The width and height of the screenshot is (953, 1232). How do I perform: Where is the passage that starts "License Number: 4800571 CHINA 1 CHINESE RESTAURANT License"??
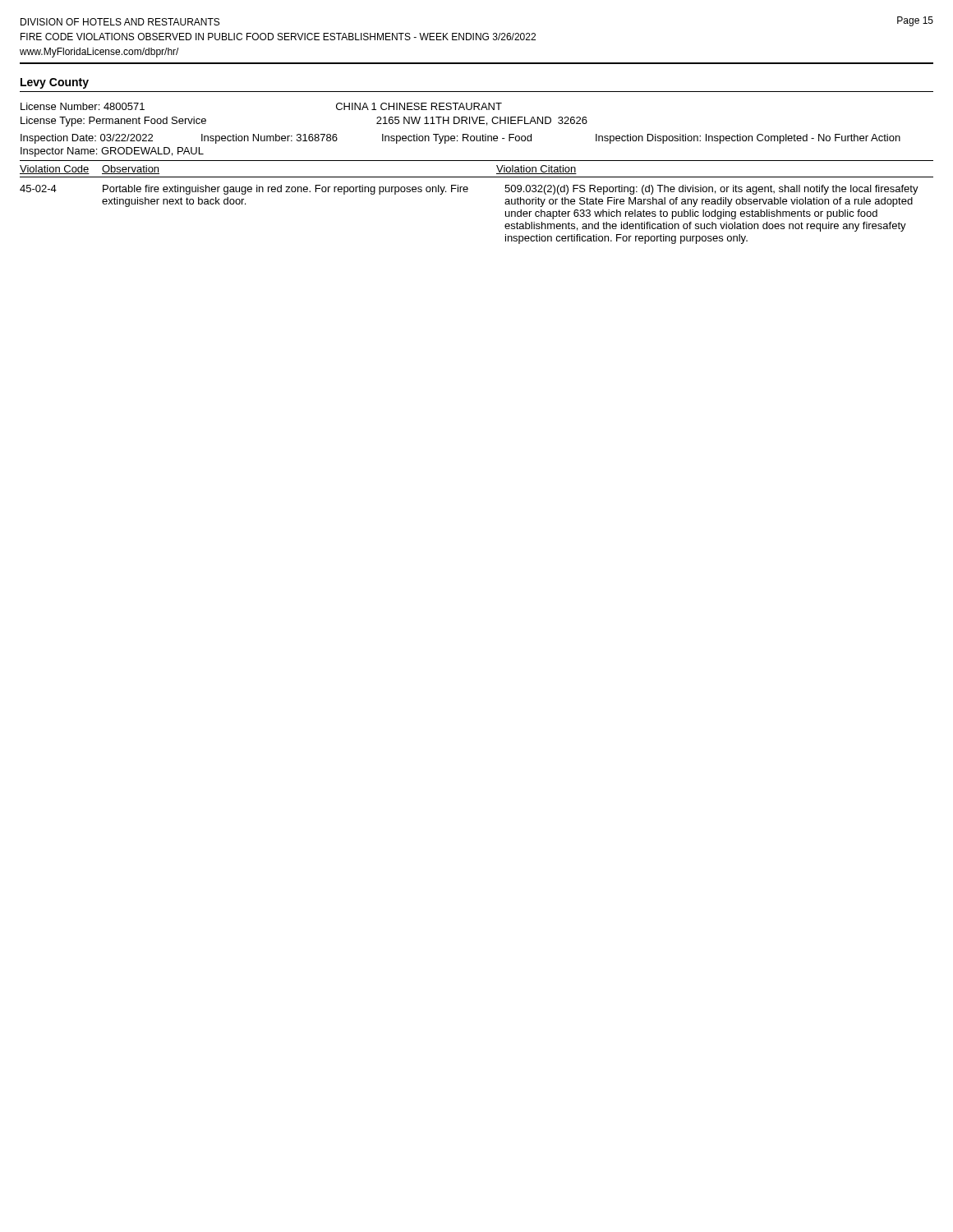pos(476,113)
